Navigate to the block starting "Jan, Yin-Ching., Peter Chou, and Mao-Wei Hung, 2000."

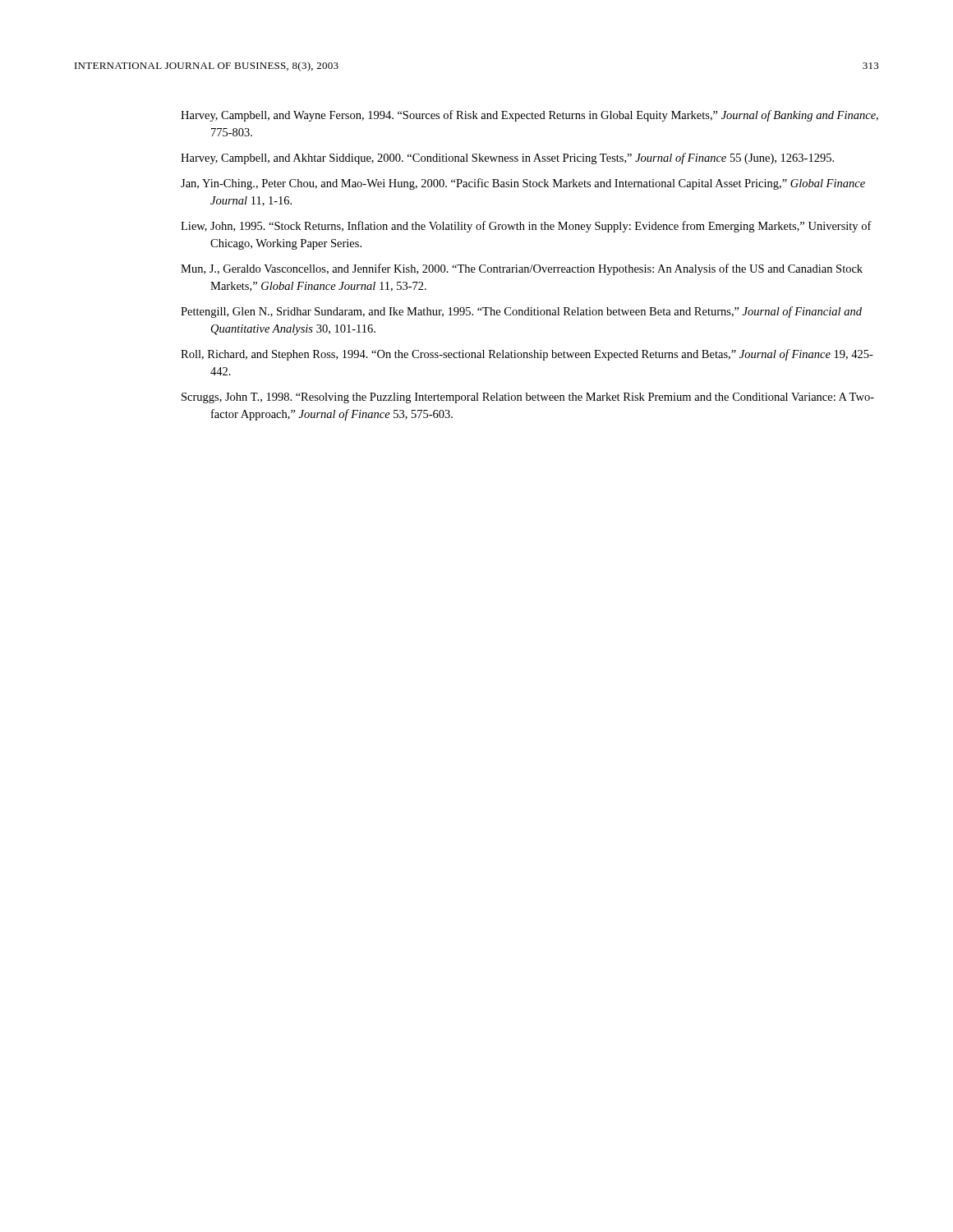[x=523, y=192]
